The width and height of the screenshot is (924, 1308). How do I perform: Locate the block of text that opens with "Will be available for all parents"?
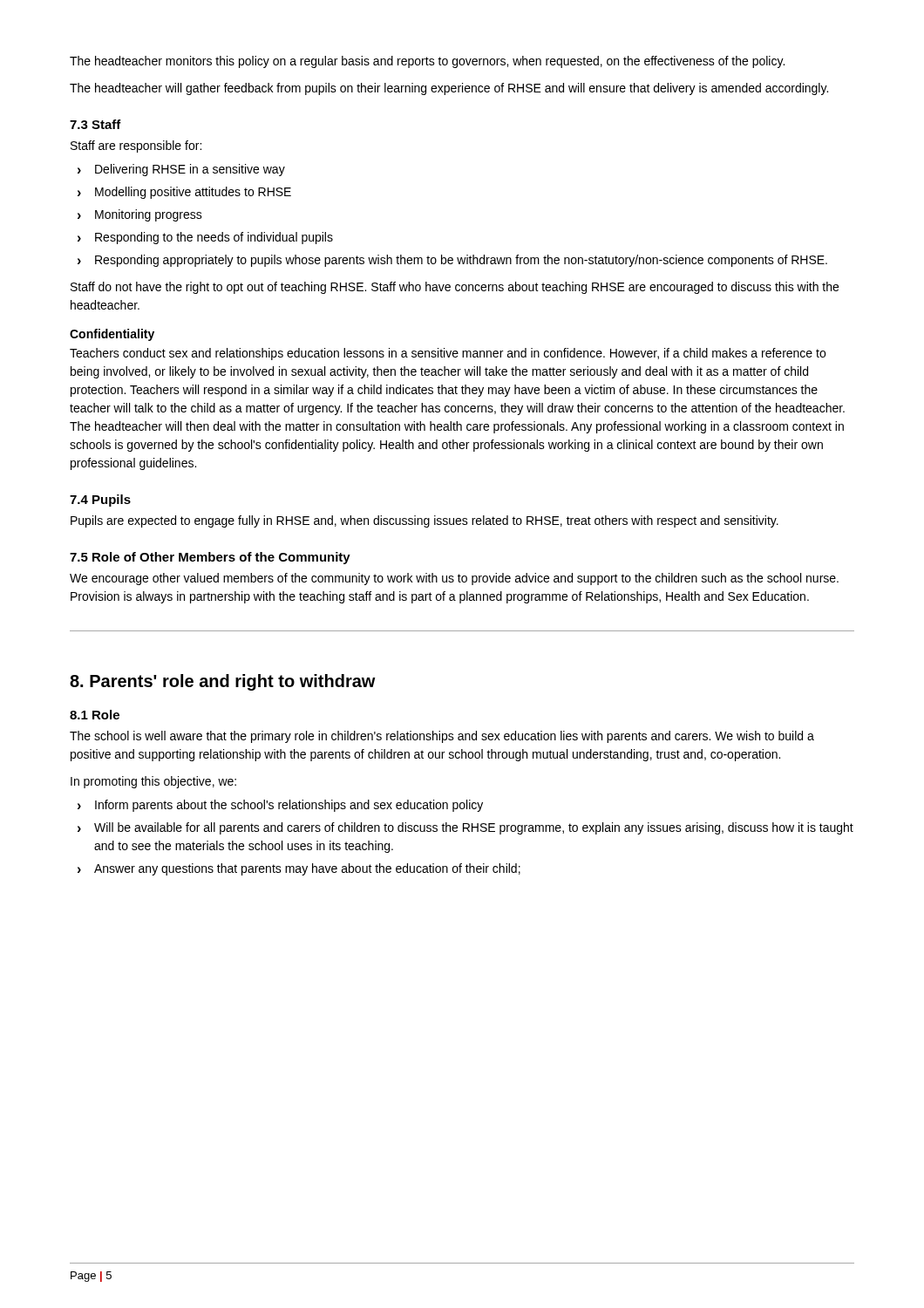(x=474, y=837)
